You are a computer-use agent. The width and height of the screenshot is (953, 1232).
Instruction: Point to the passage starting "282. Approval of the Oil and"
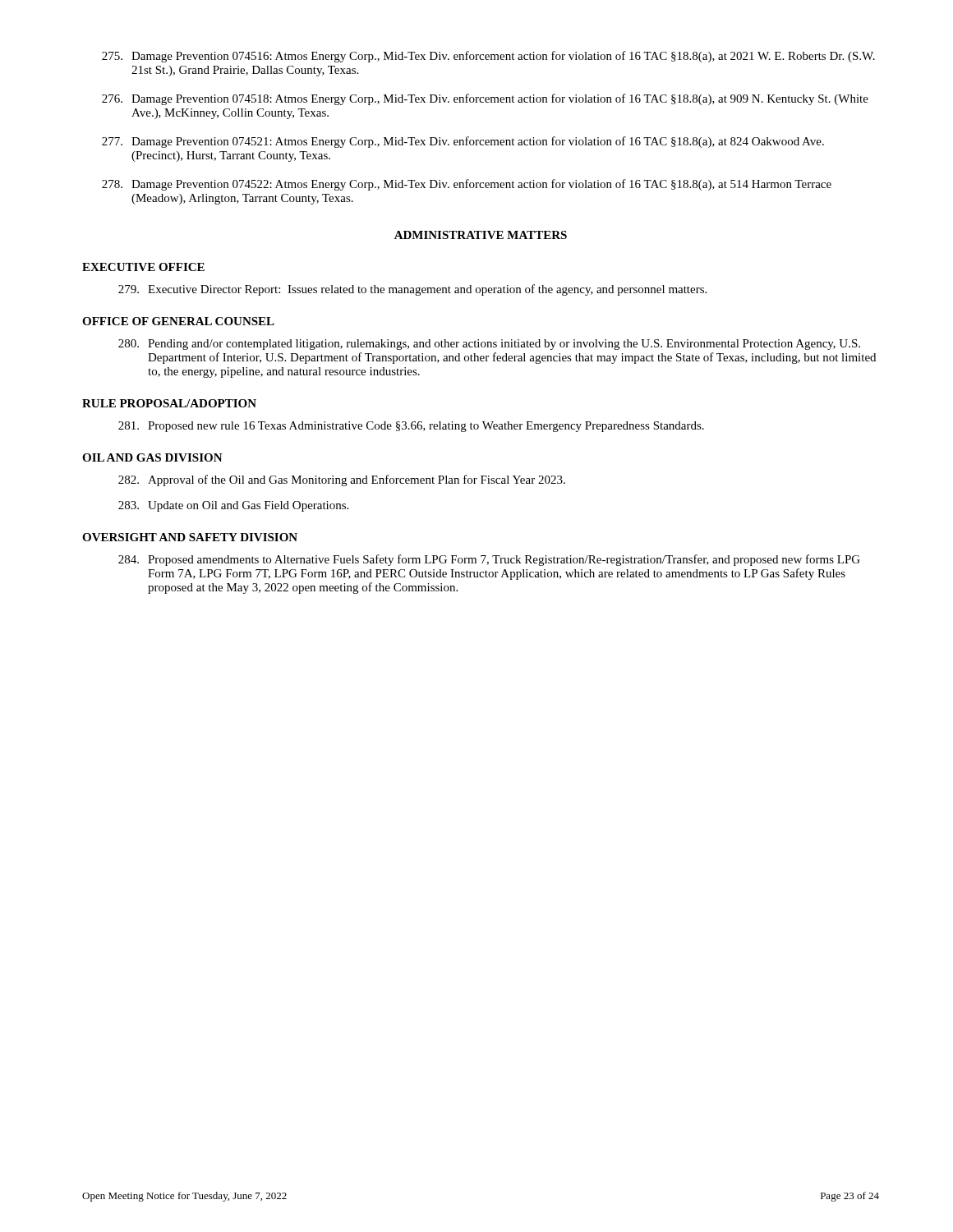click(x=493, y=480)
